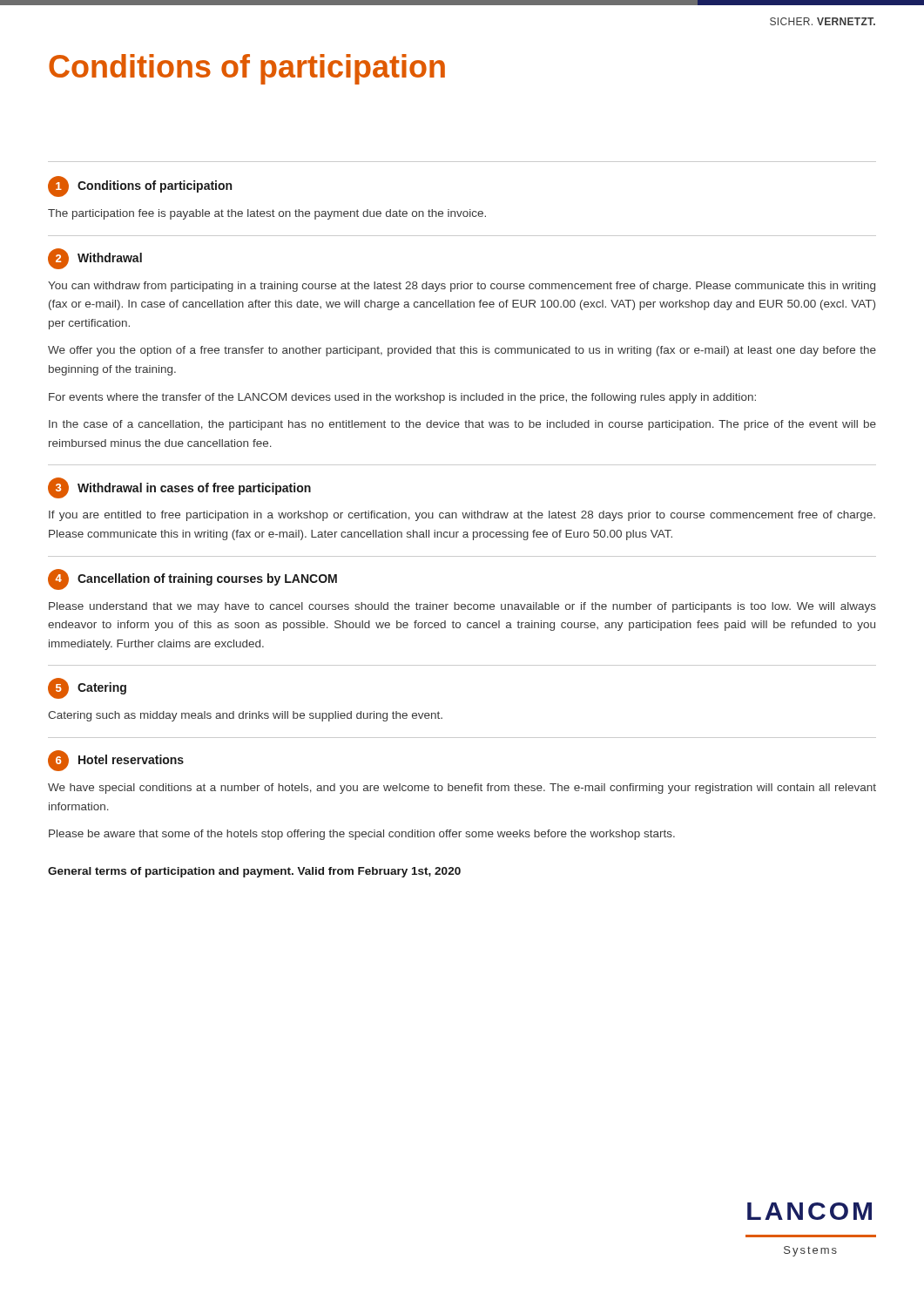Point to the element starting "1 Conditions of participation"
The width and height of the screenshot is (924, 1307).
(x=140, y=187)
